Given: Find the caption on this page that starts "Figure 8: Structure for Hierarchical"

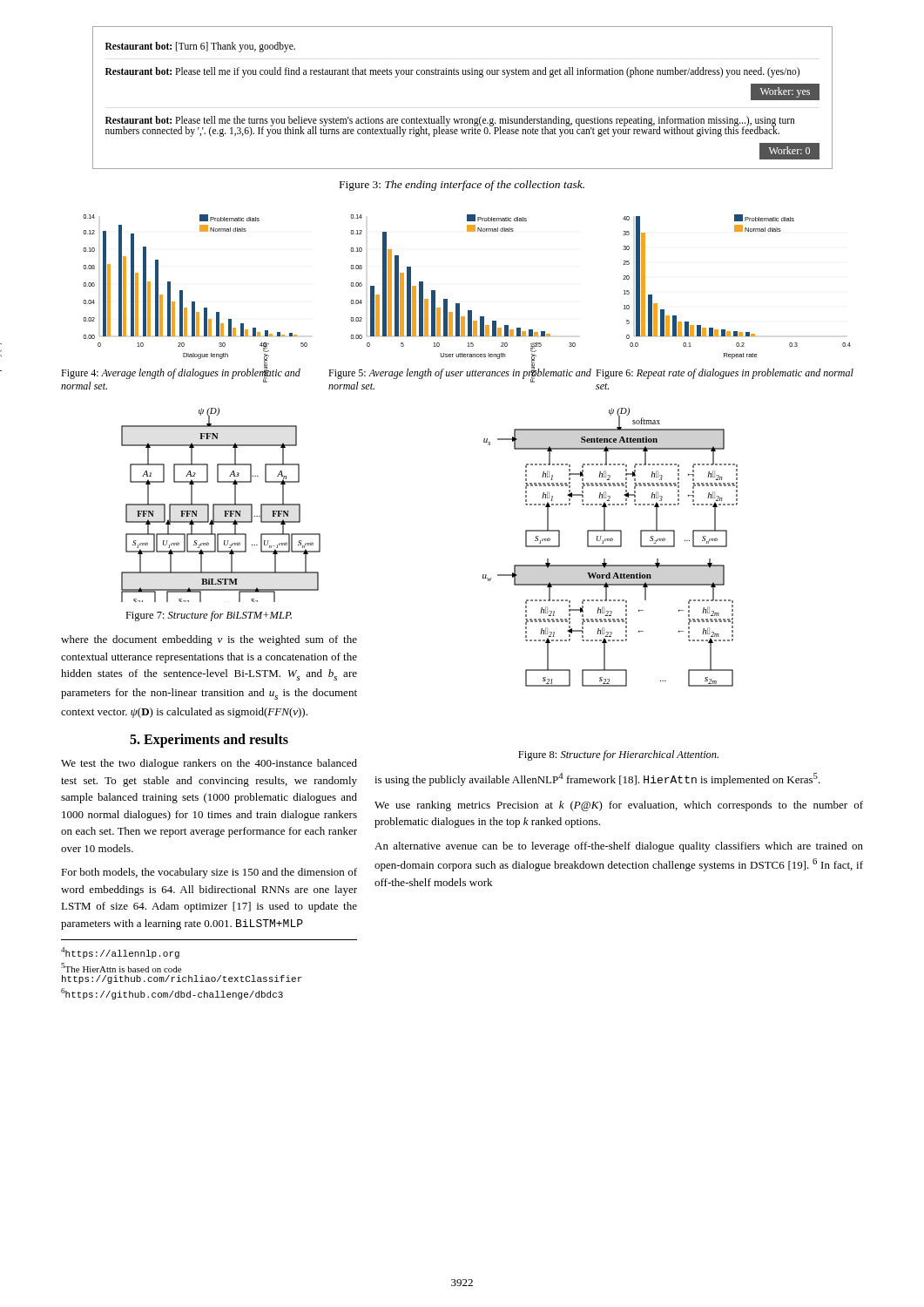Looking at the screenshot, I should click(x=619, y=755).
